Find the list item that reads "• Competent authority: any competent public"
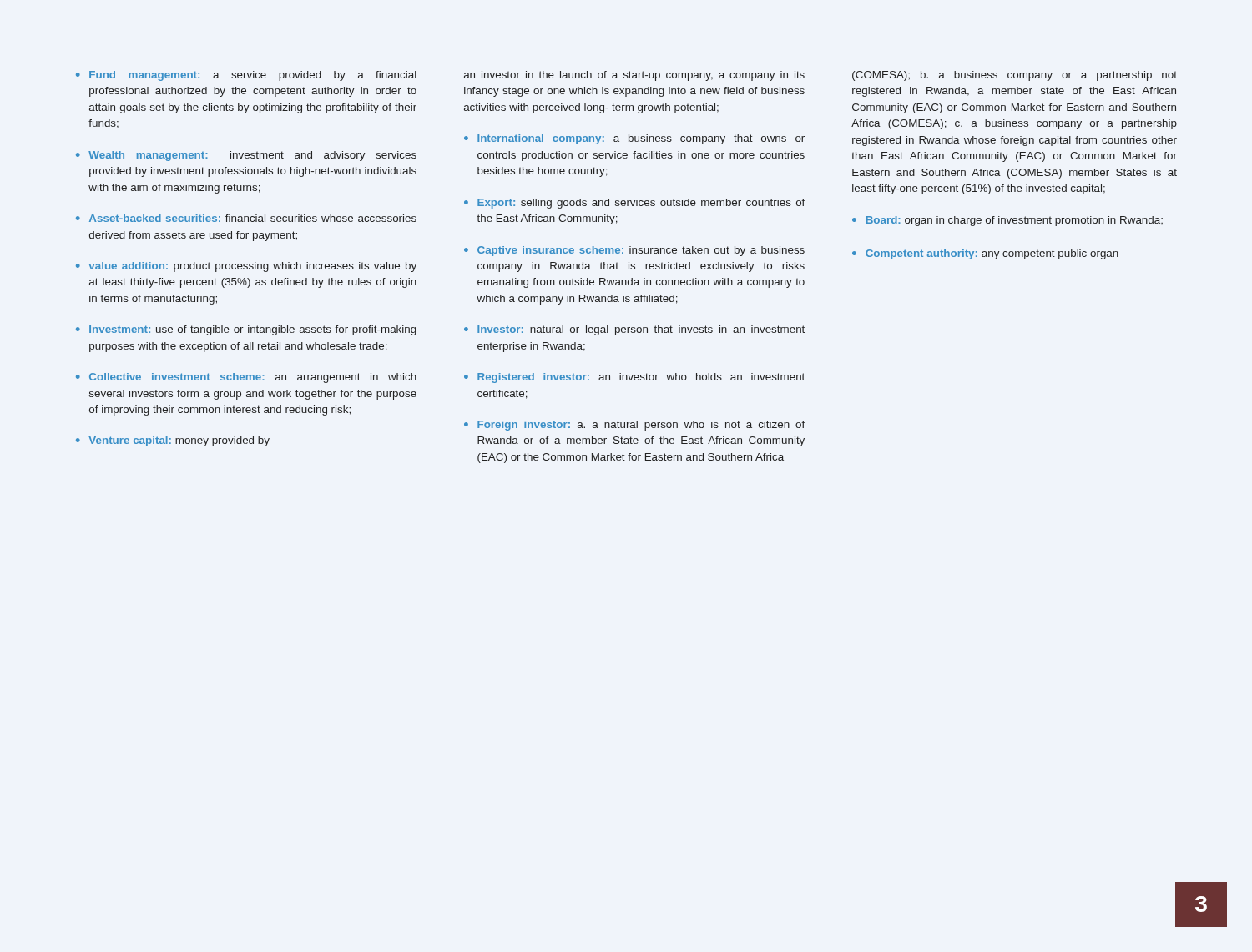Image resolution: width=1252 pixels, height=952 pixels. pyautogui.click(x=985, y=255)
